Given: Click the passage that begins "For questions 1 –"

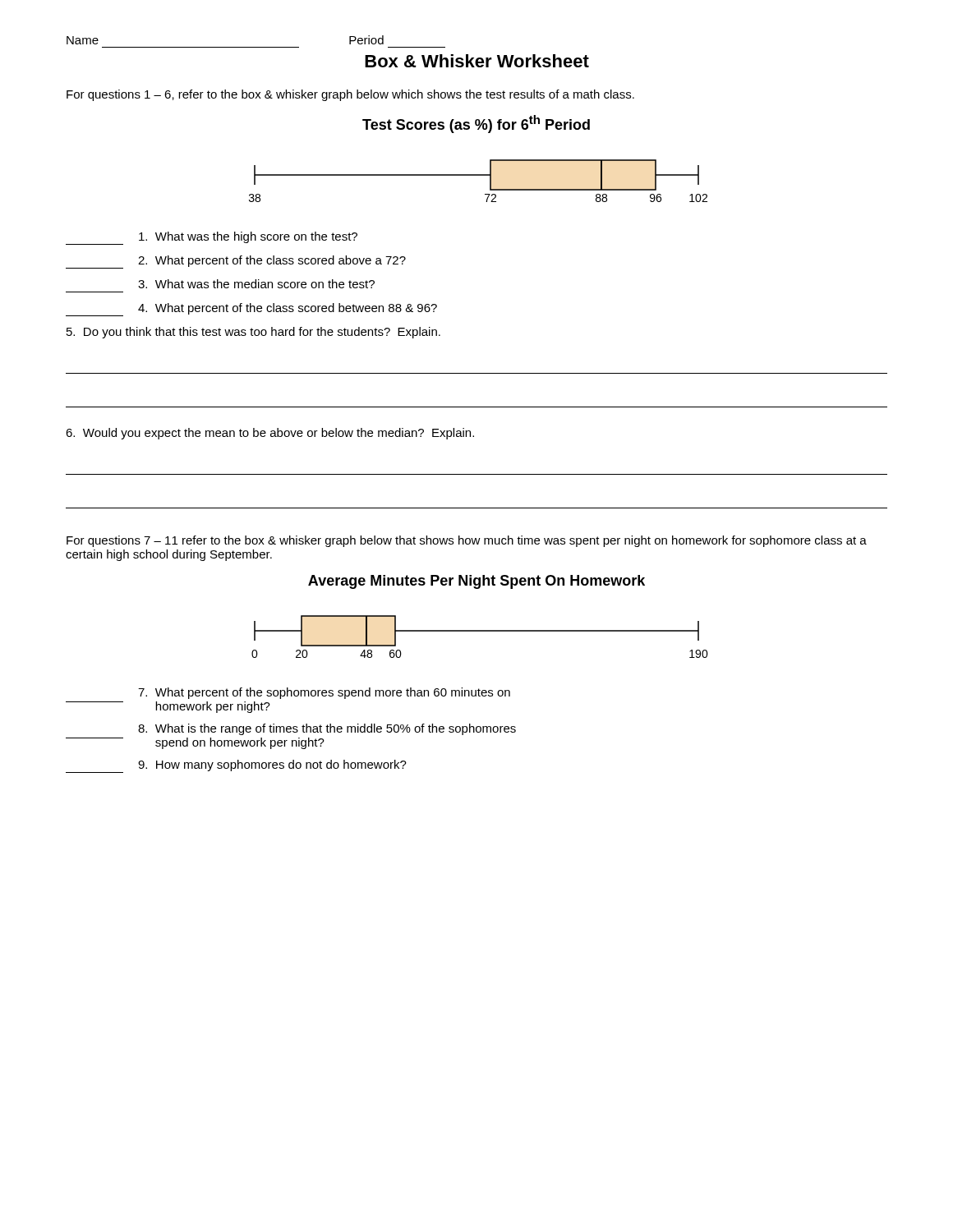Looking at the screenshot, I should point(350,94).
